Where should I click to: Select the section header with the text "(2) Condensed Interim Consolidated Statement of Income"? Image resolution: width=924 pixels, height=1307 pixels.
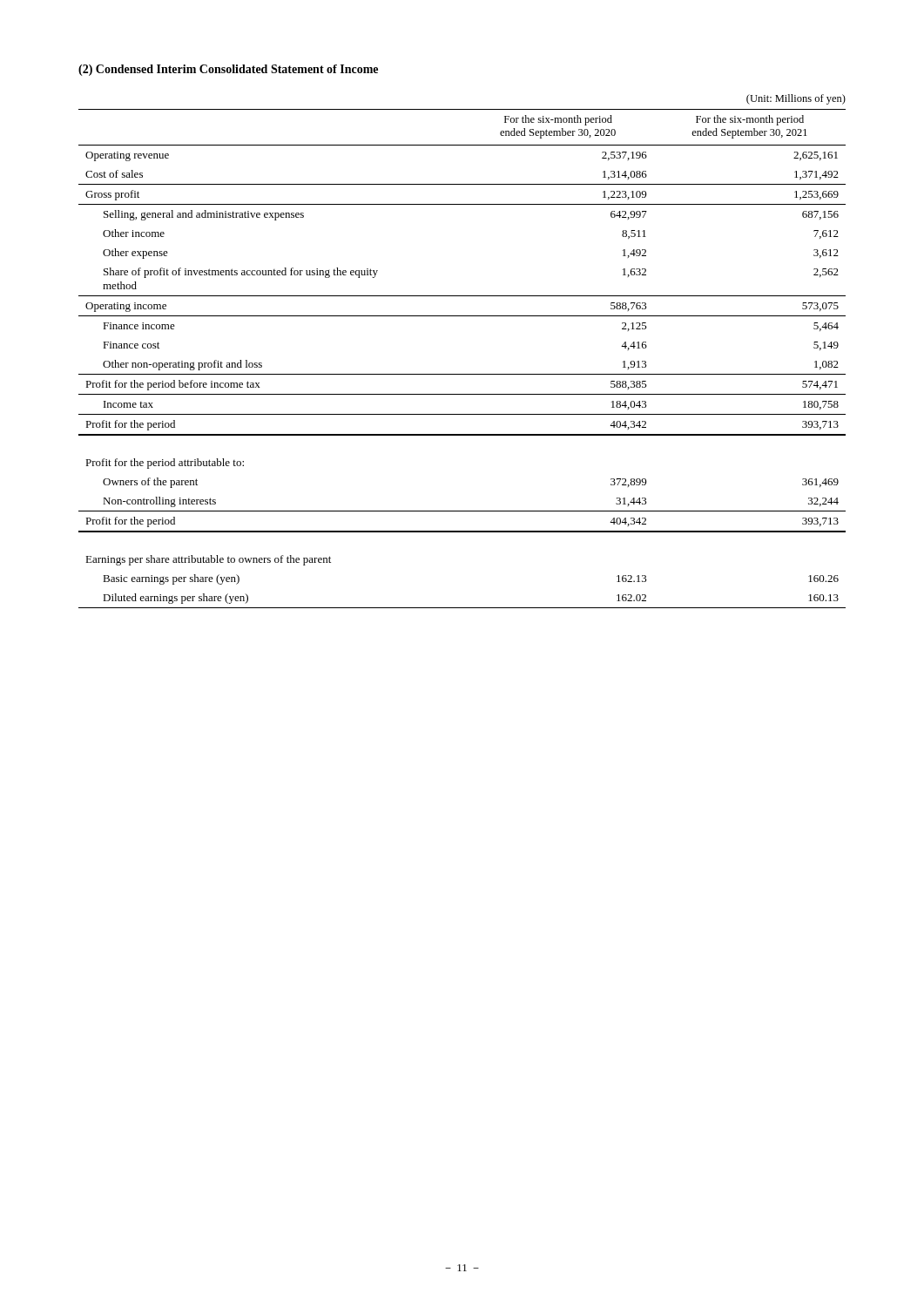(228, 69)
